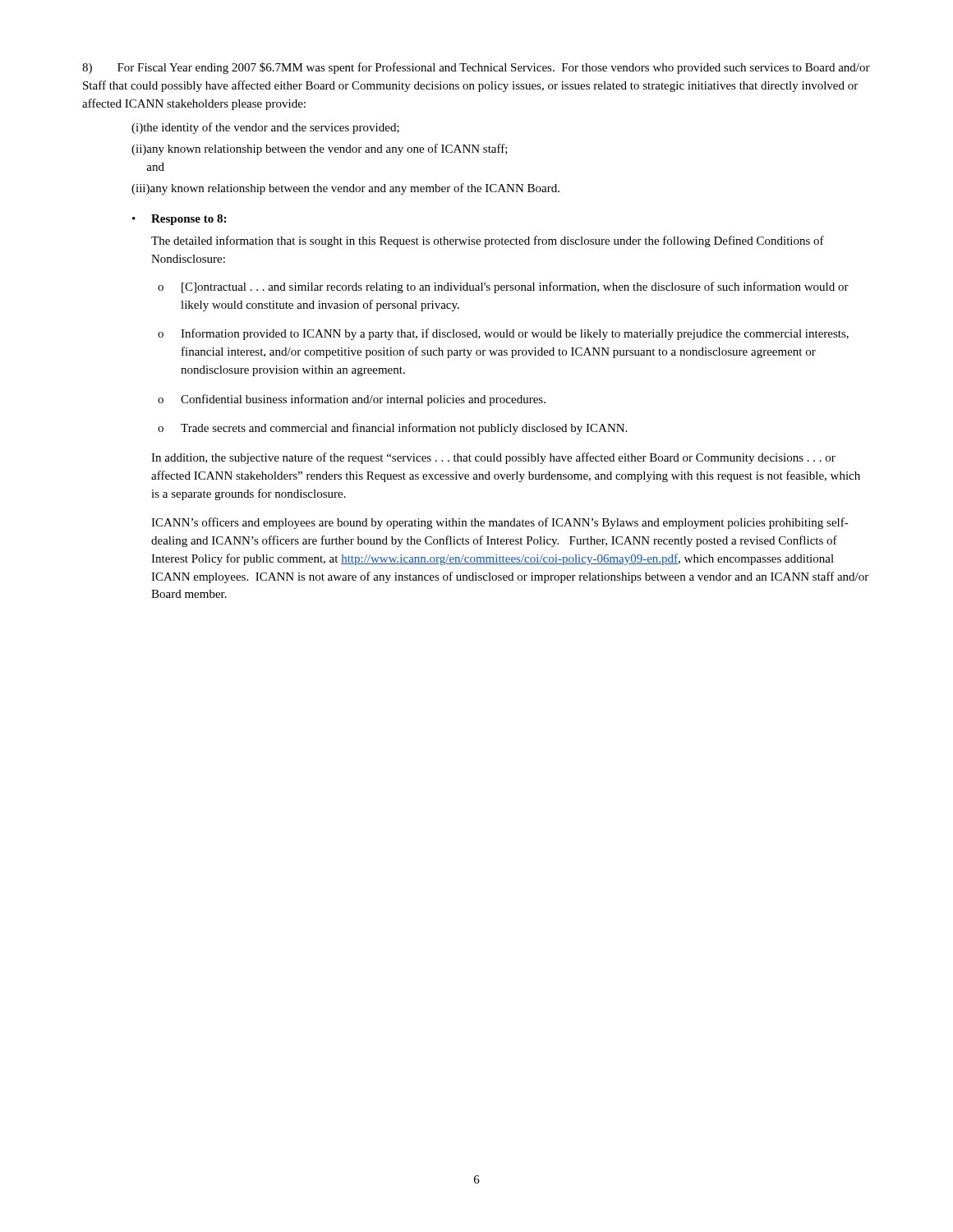Image resolution: width=953 pixels, height=1232 pixels.
Task: Click on the list item containing "o Confidential business information and/or internal"
Action: click(511, 399)
